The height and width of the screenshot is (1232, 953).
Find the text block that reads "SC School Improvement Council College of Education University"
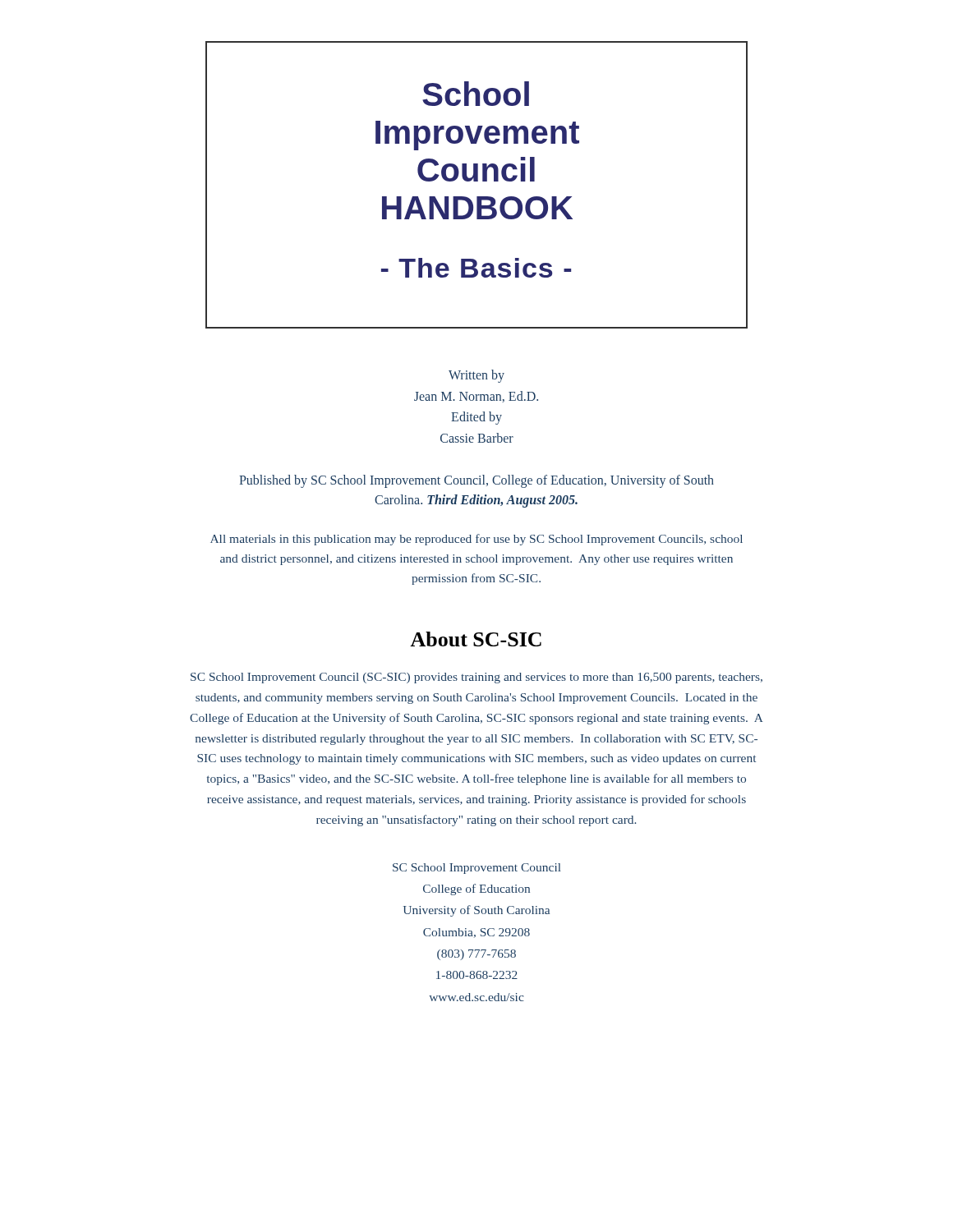[x=476, y=931]
